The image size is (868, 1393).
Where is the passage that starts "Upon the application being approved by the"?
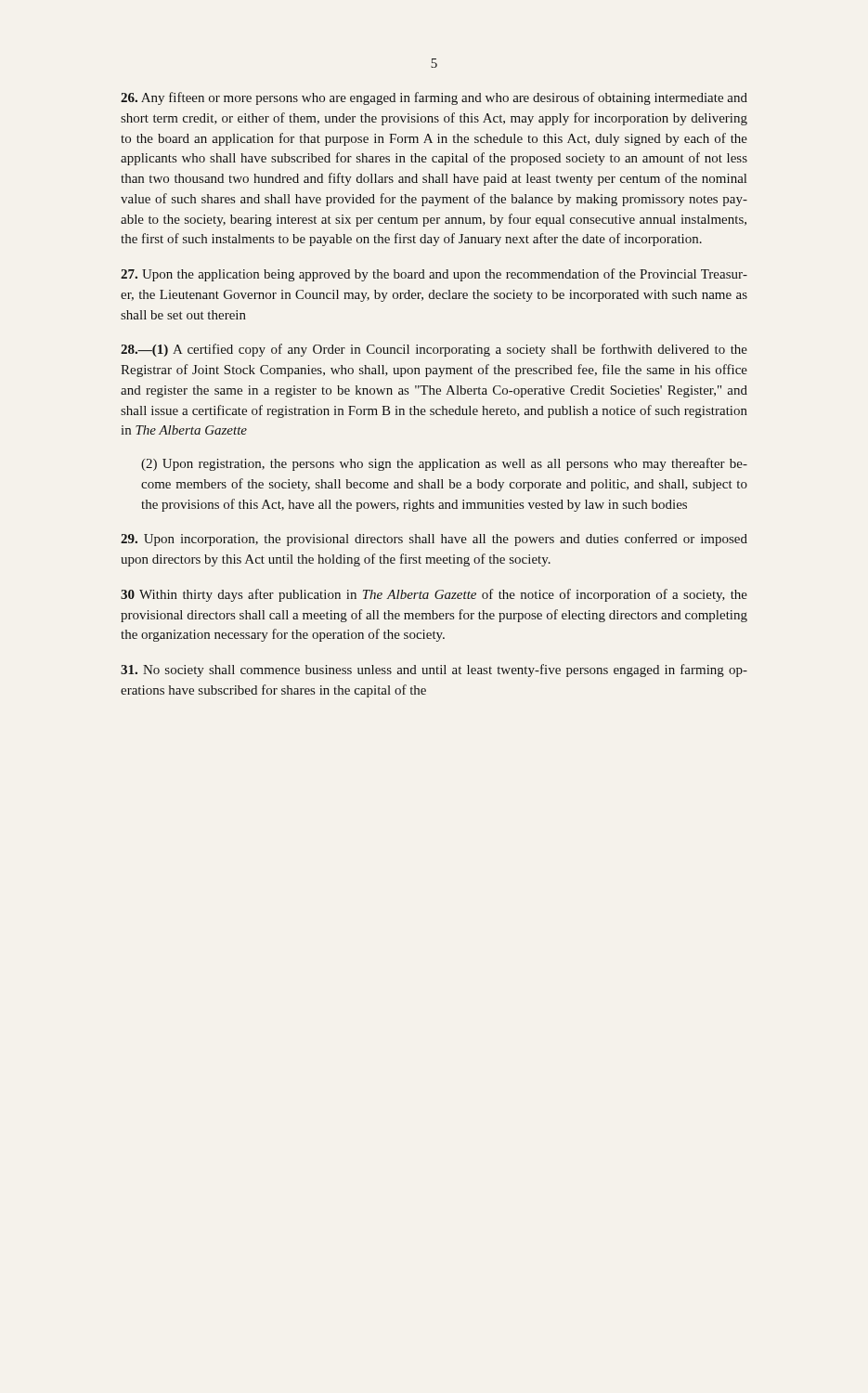[434, 294]
